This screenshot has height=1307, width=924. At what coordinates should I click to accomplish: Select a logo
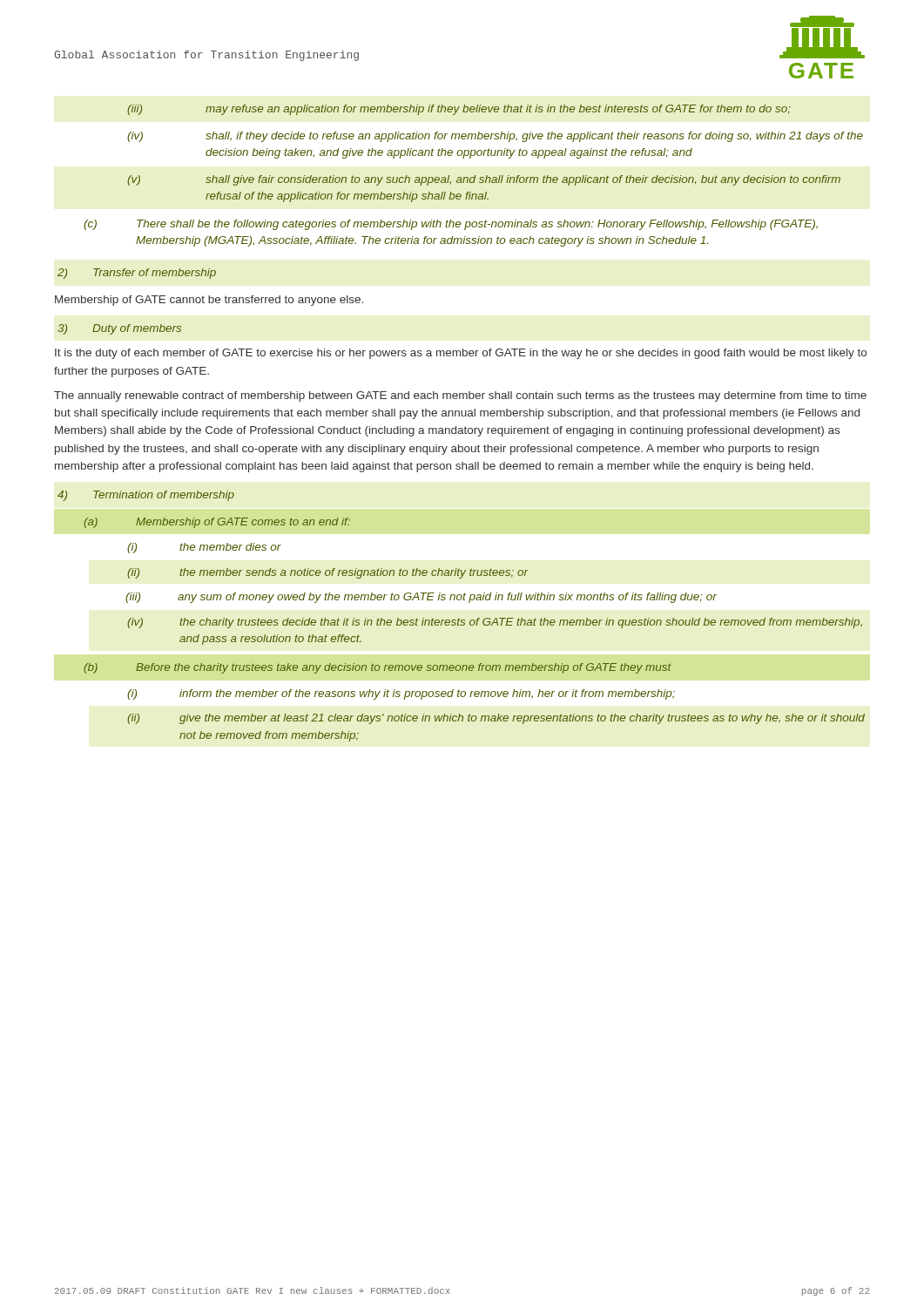(822, 54)
